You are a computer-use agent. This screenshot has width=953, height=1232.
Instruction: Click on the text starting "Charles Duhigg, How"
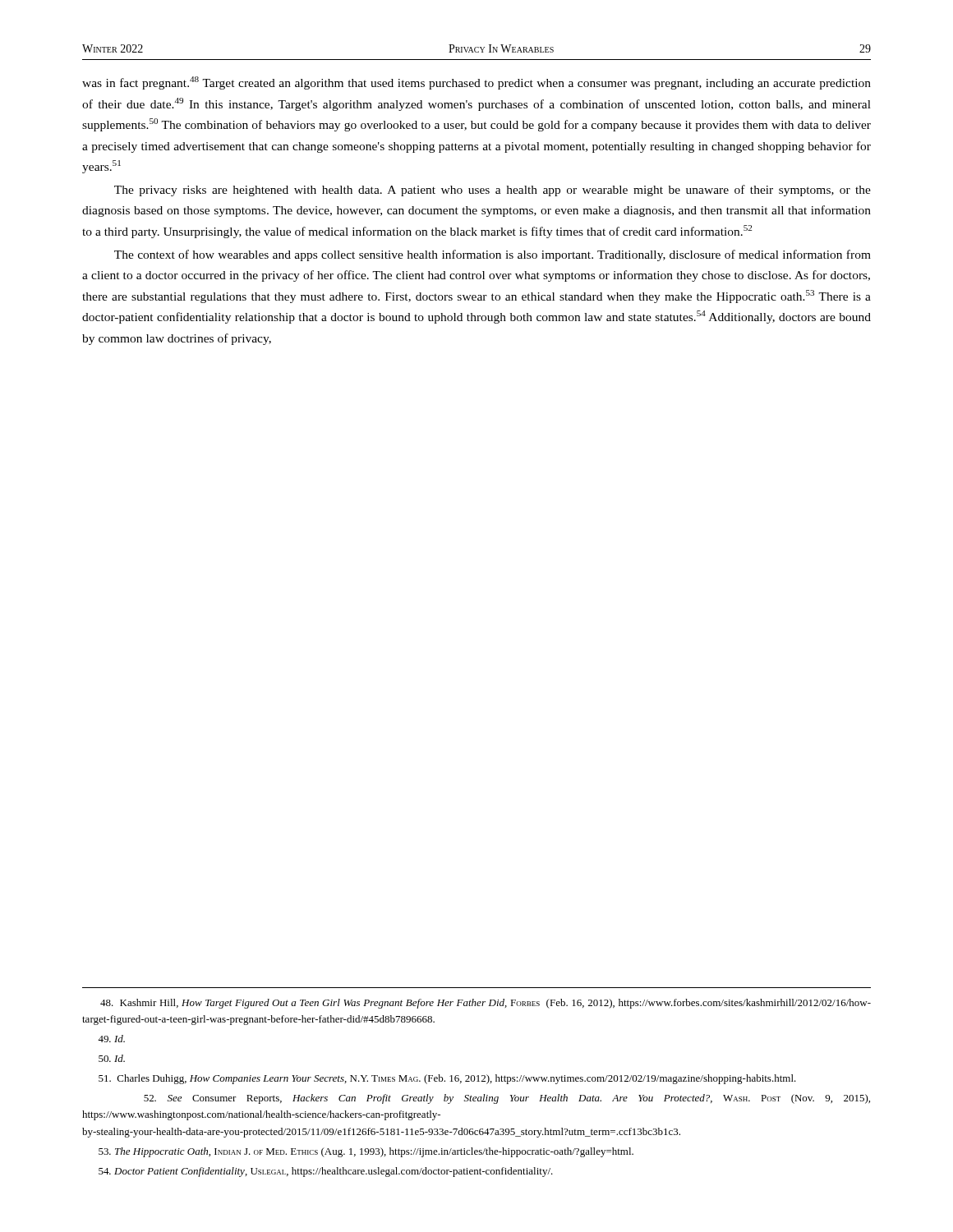tap(439, 1078)
